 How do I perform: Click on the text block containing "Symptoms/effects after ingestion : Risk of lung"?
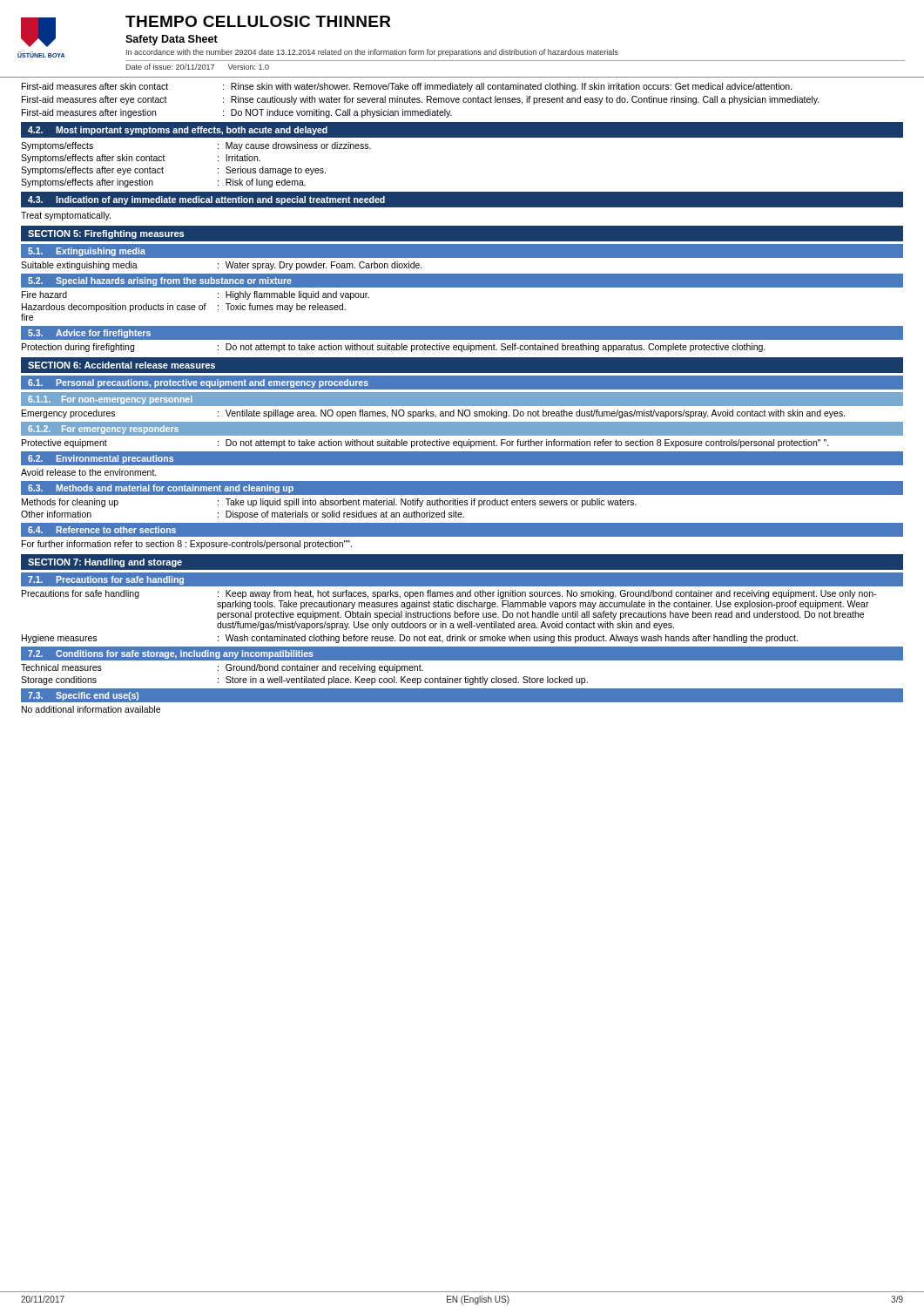coord(462,182)
